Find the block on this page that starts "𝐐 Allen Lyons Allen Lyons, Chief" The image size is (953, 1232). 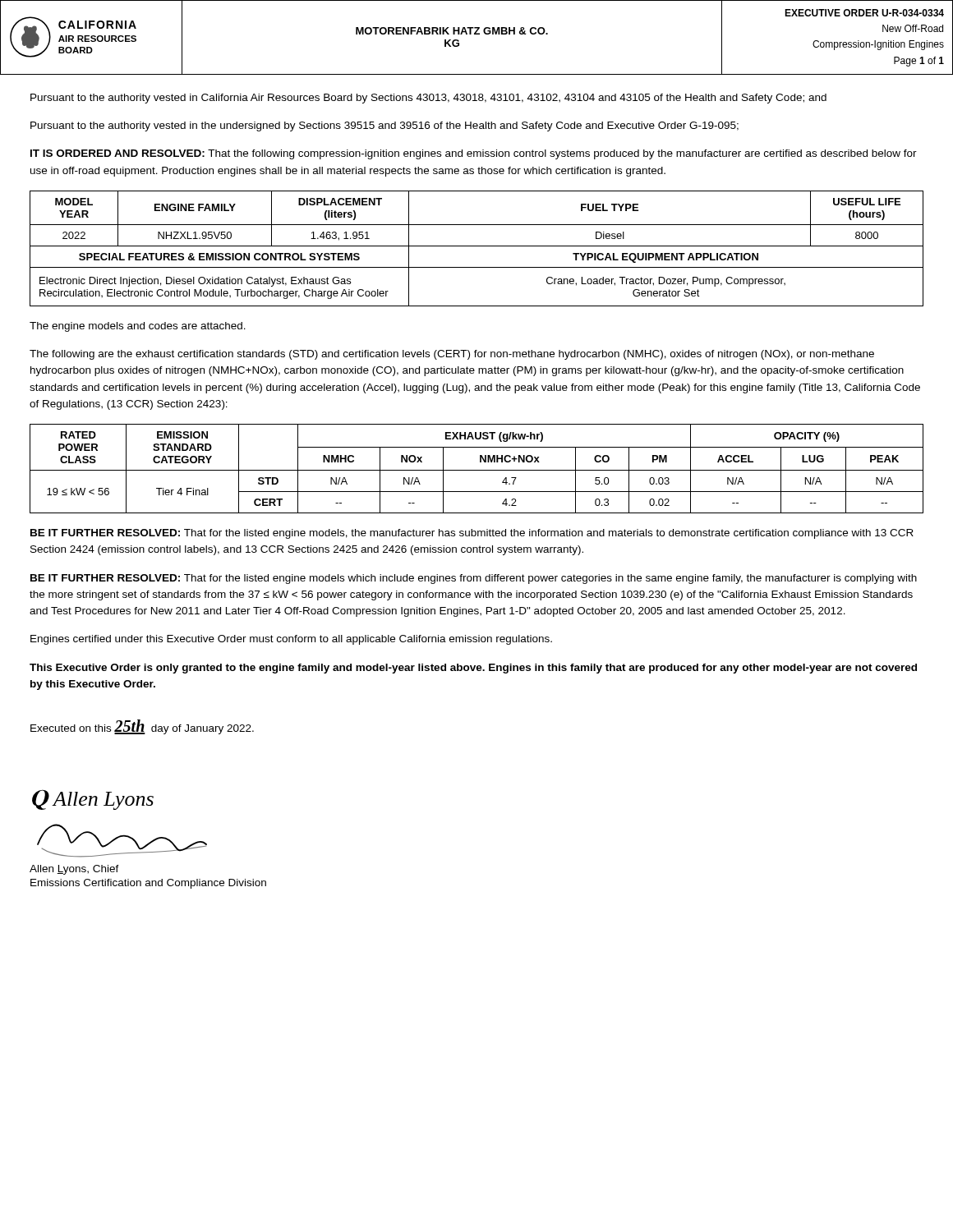(93, 800)
